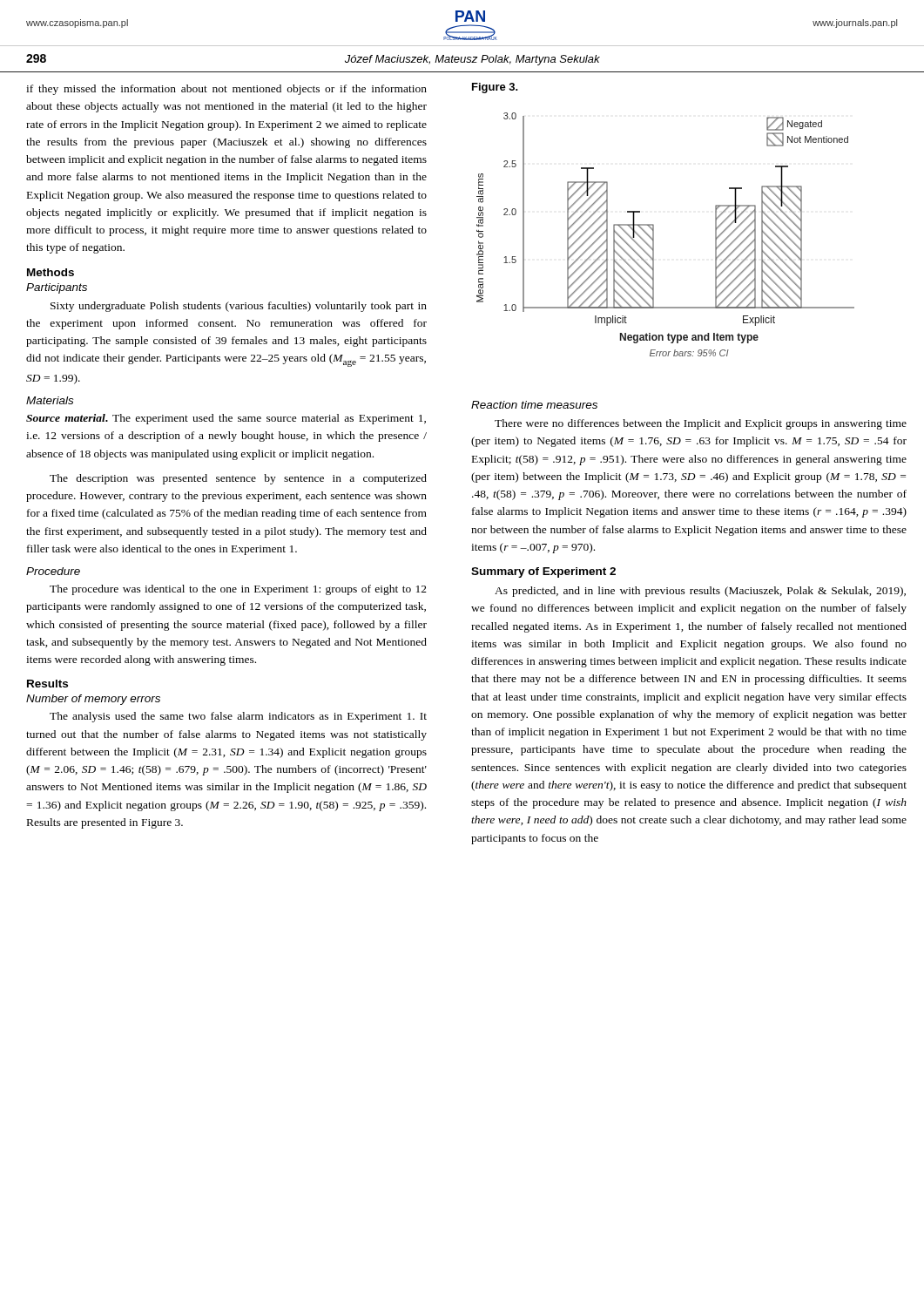Point to the block beginning "Source material. The experiment used the same"
Screen dimensions: 1307x924
click(226, 484)
